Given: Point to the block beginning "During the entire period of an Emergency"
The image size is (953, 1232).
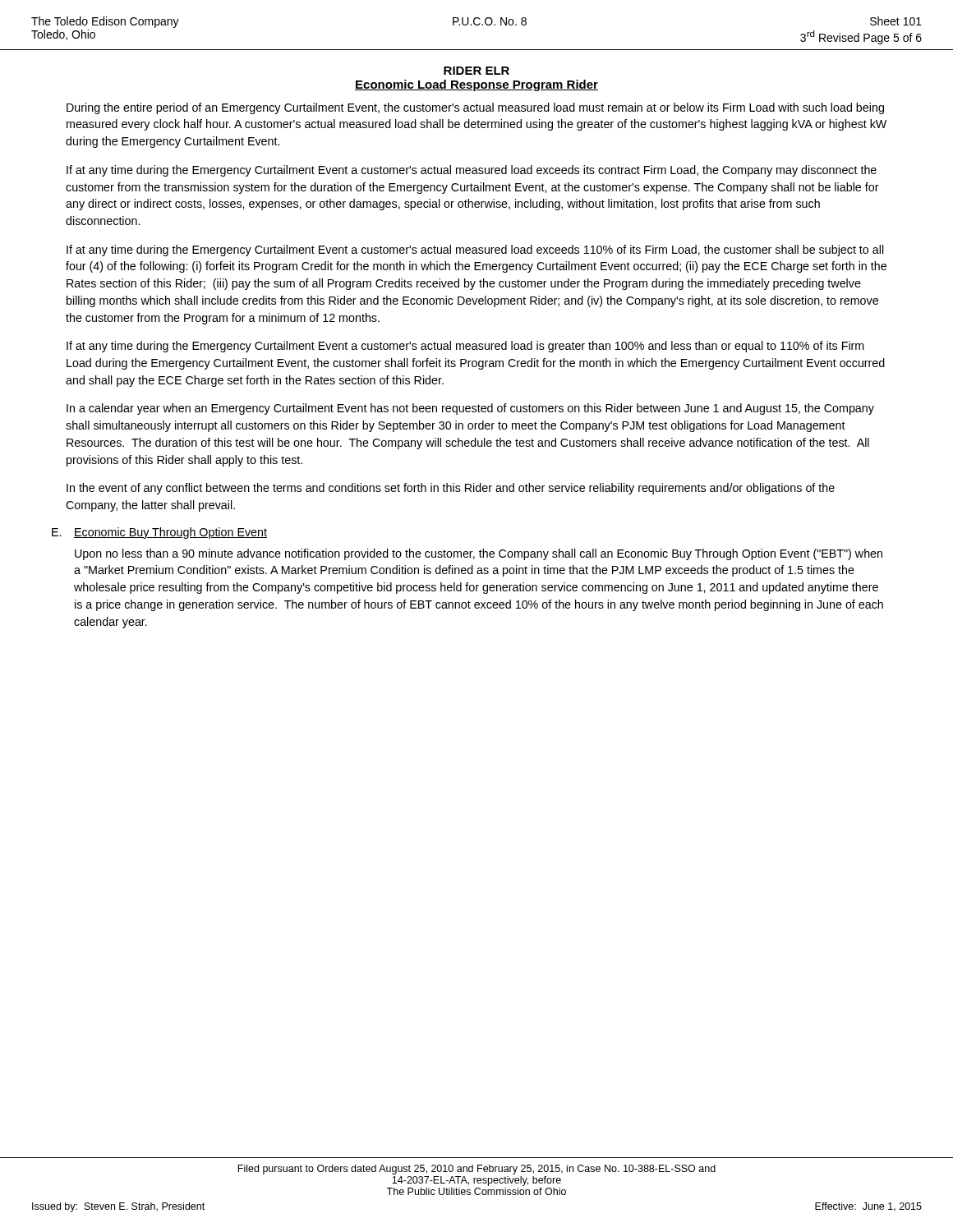Looking at the screenshot, I should pyautogui.click(x=476, y=124).
